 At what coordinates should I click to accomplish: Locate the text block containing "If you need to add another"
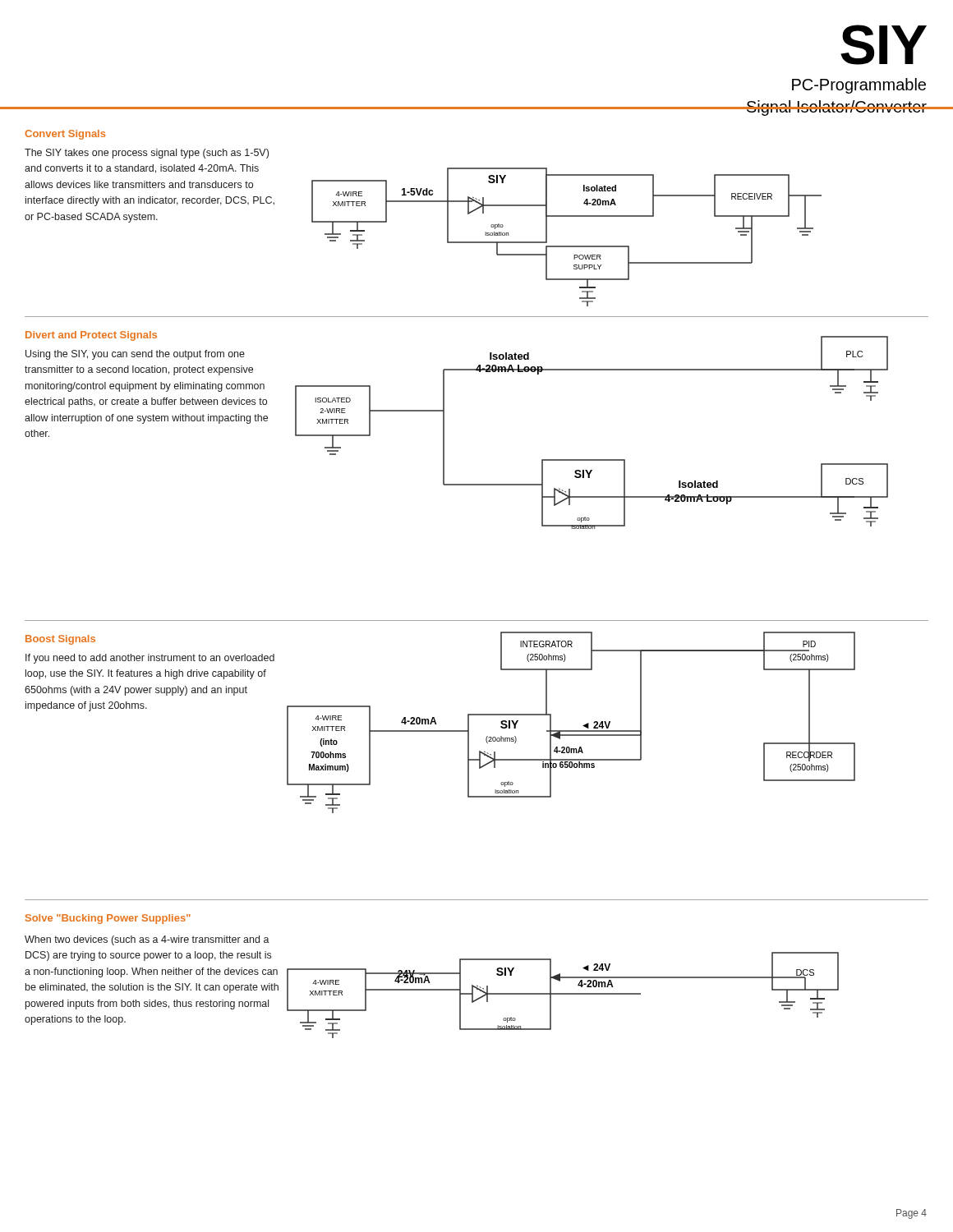pos(152,682)
